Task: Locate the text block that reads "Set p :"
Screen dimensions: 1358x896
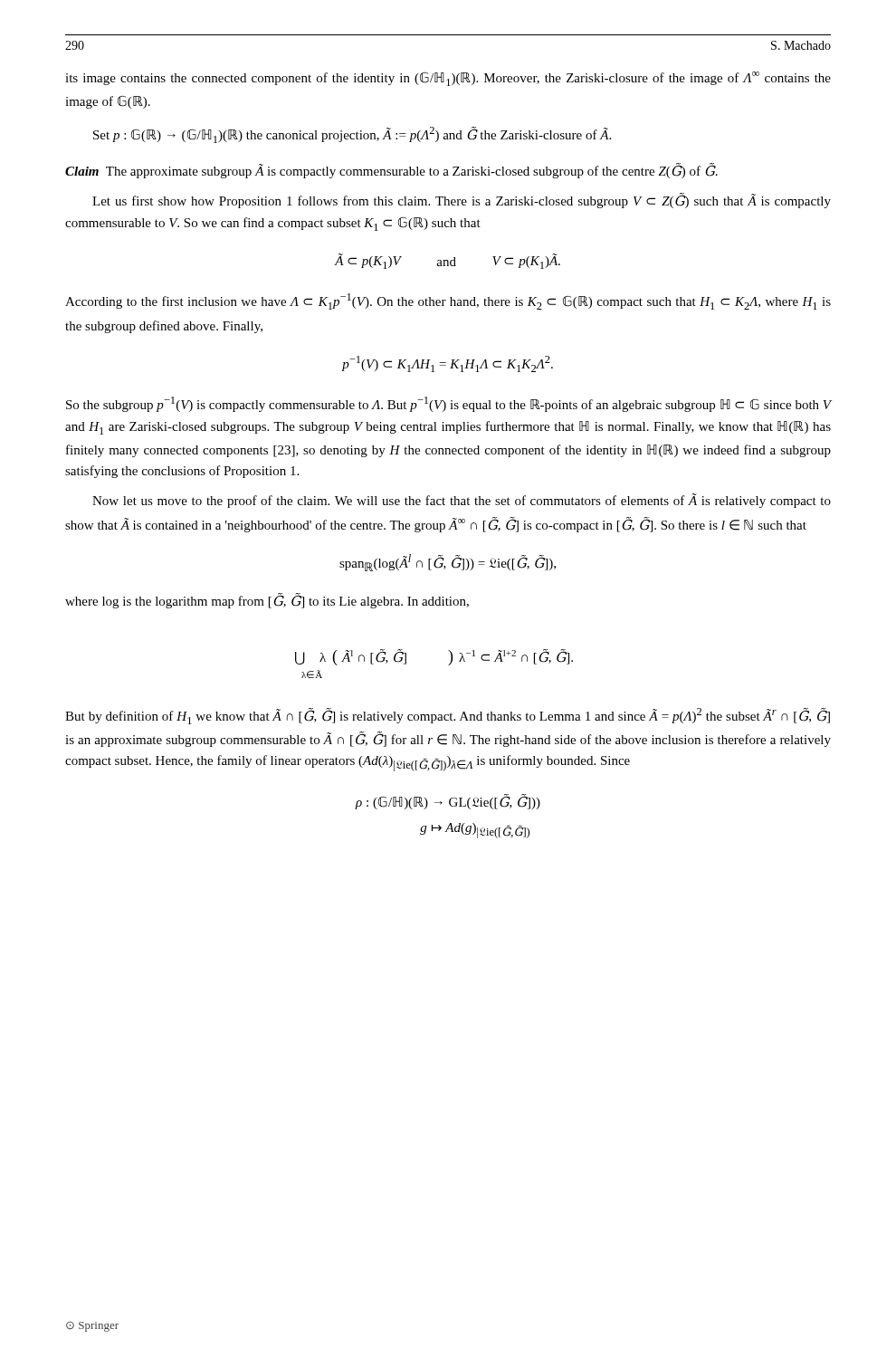Action: (x=448, y=135)
